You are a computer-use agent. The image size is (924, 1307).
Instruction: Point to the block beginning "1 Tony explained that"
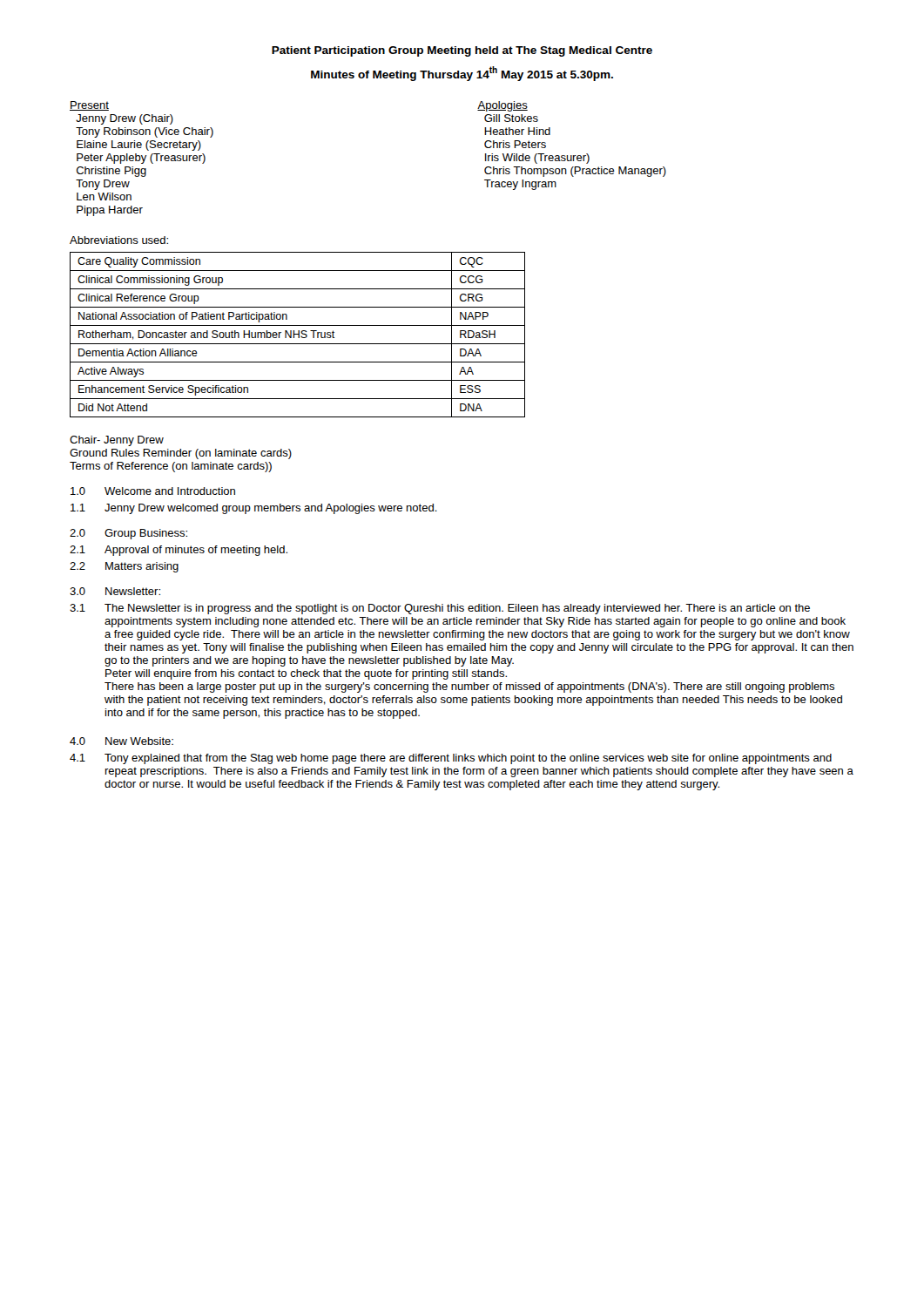[462, 770]
